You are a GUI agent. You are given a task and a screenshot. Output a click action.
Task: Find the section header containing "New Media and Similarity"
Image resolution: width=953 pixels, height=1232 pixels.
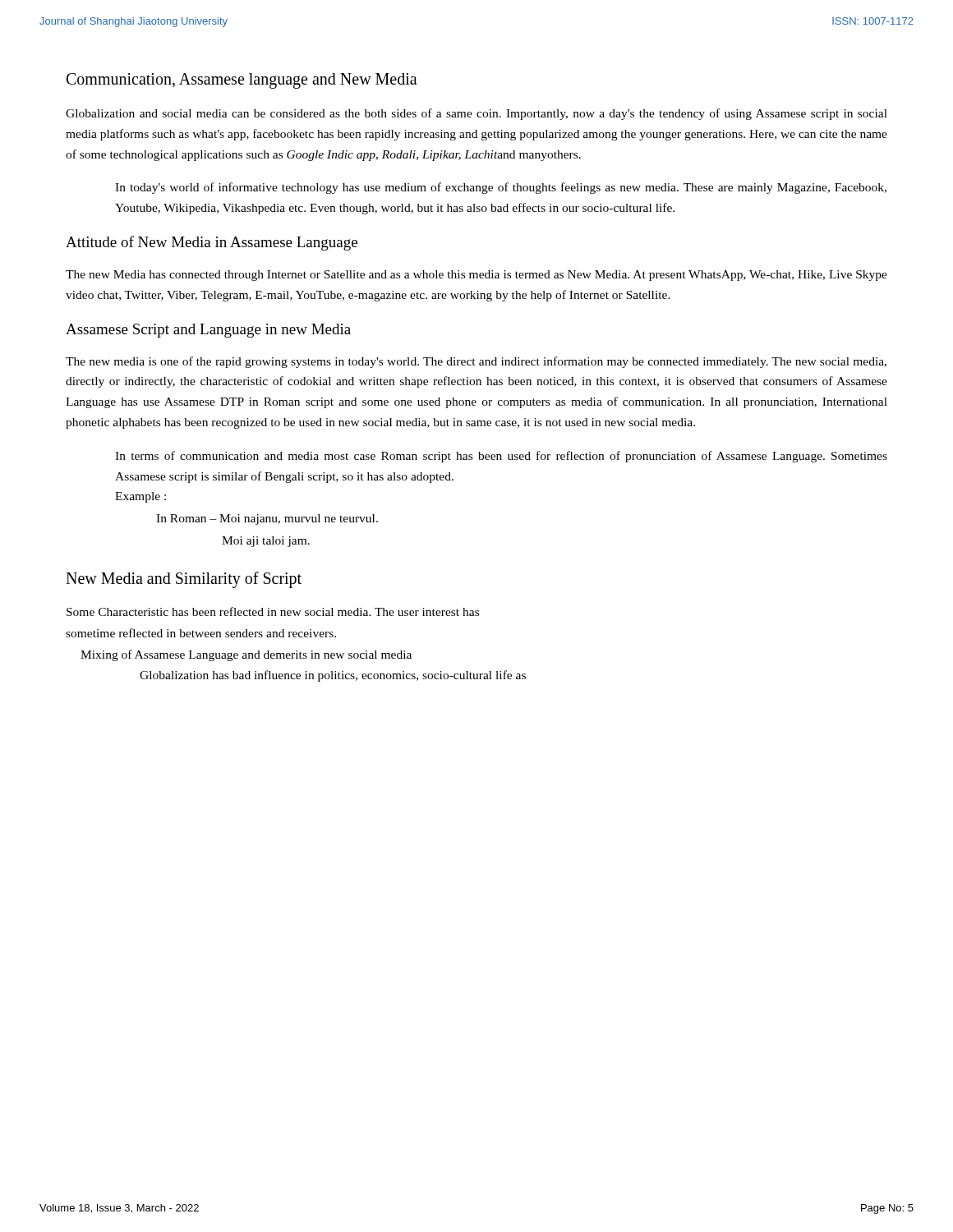point(184,579)
